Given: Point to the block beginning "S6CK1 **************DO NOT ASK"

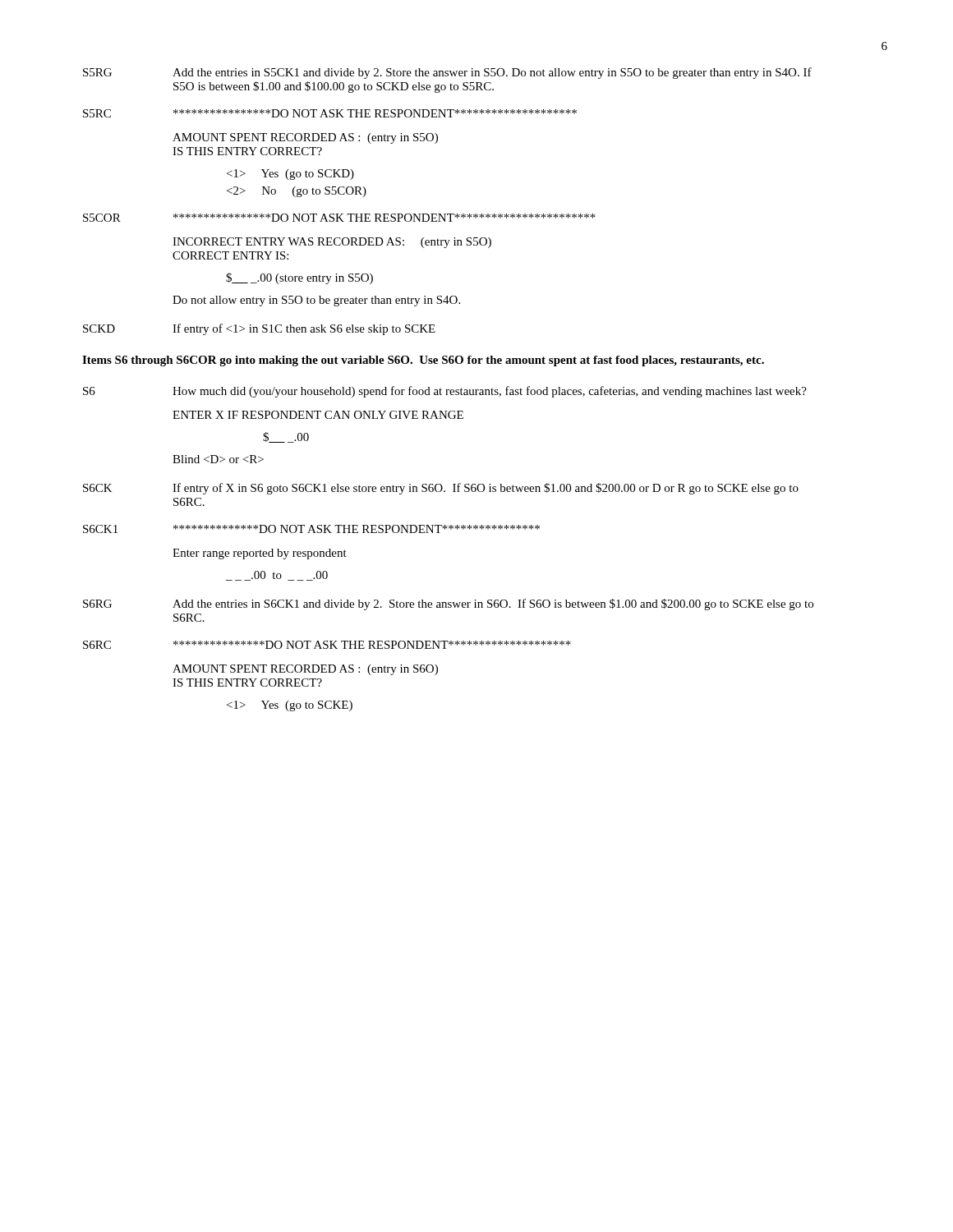Looking at the screenshot, I should pyautogui.click(x=452, y=529).
